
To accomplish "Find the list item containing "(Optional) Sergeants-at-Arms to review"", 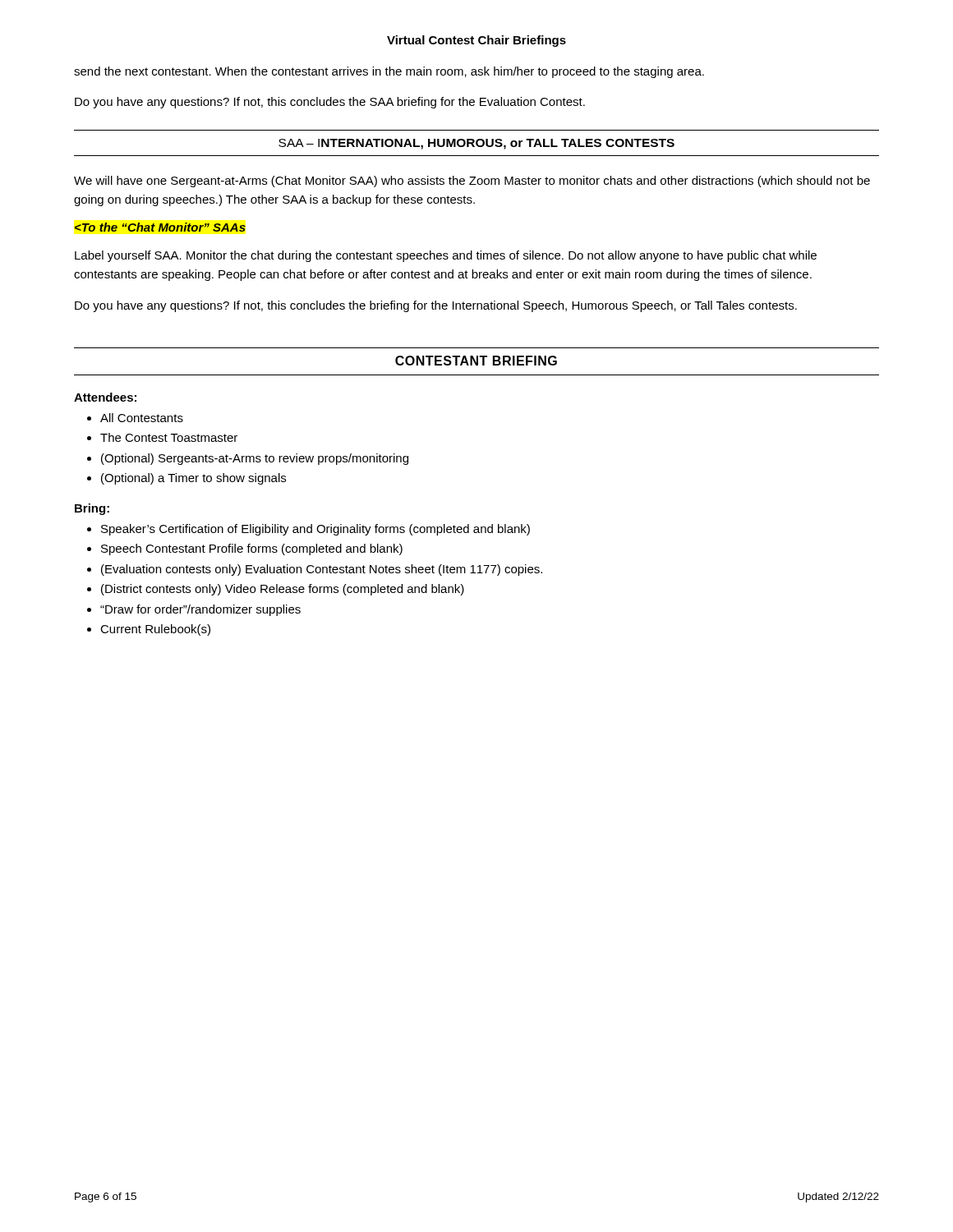I will pyautogui.click(x=248, y=459).
